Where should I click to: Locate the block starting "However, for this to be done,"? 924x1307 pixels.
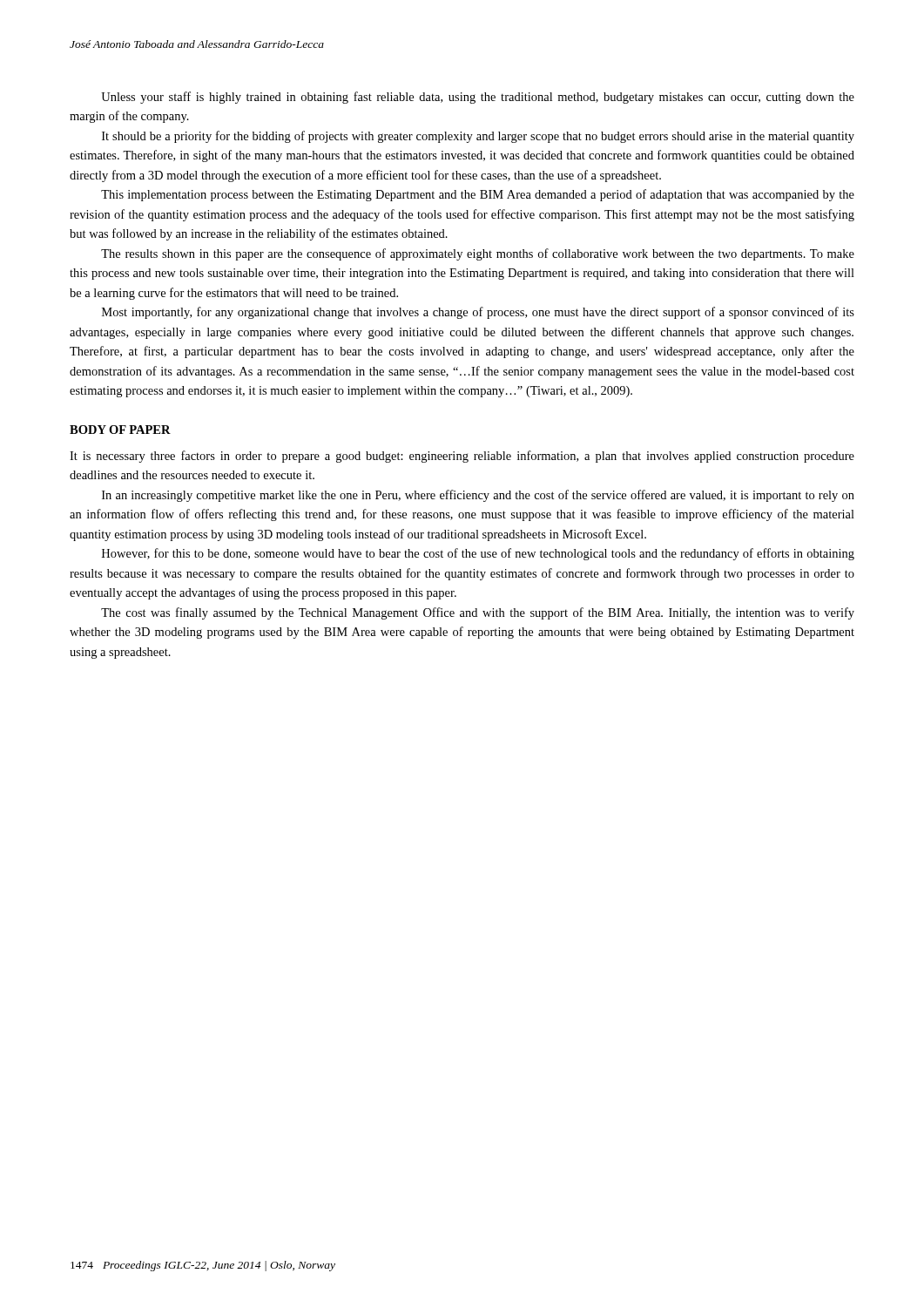click(x=462, y=573)
